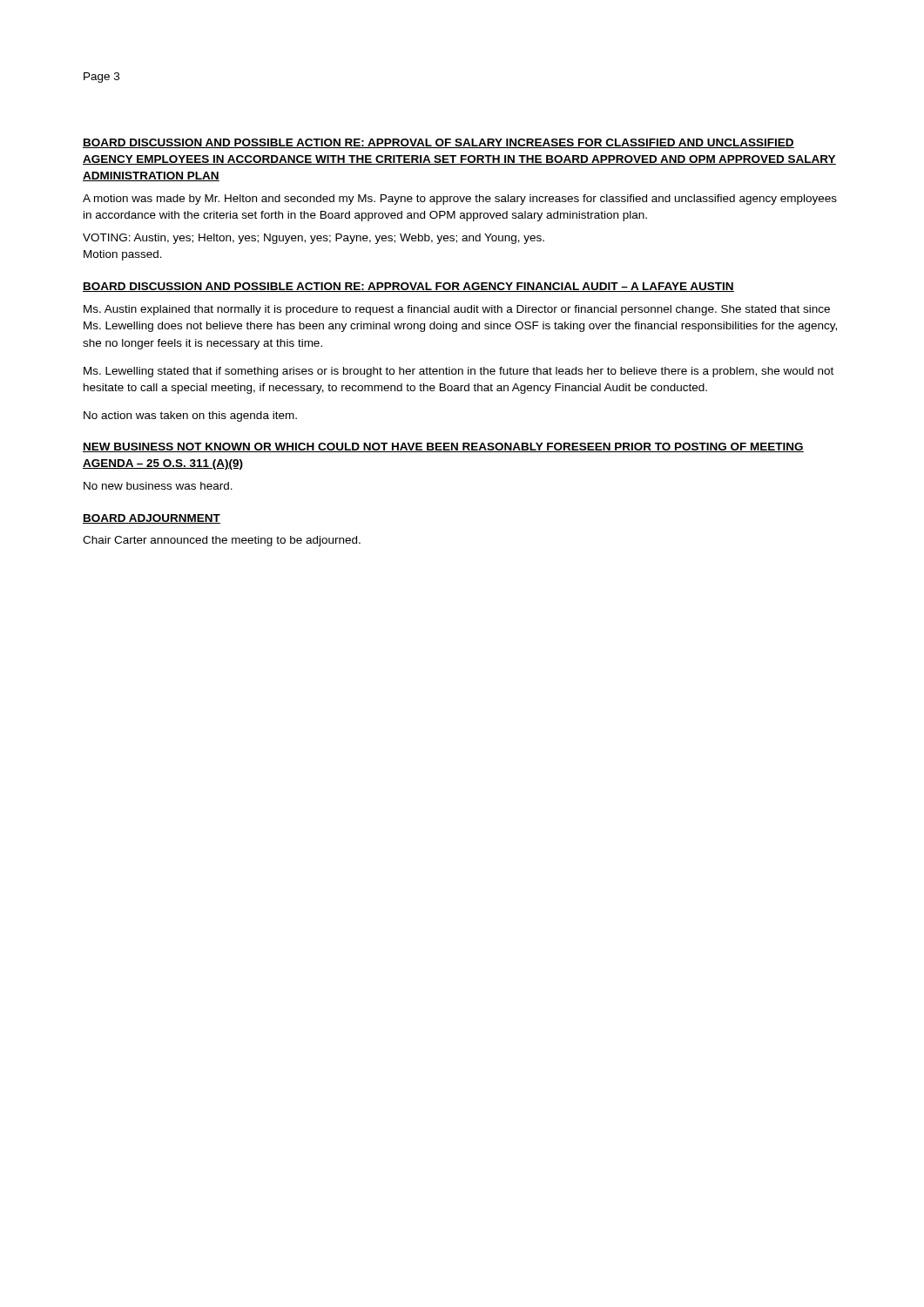The height and width of the screenshot is (1307, 924).
Task: Click on the passage starting "Motion passed."
Action: coord(123,254)
